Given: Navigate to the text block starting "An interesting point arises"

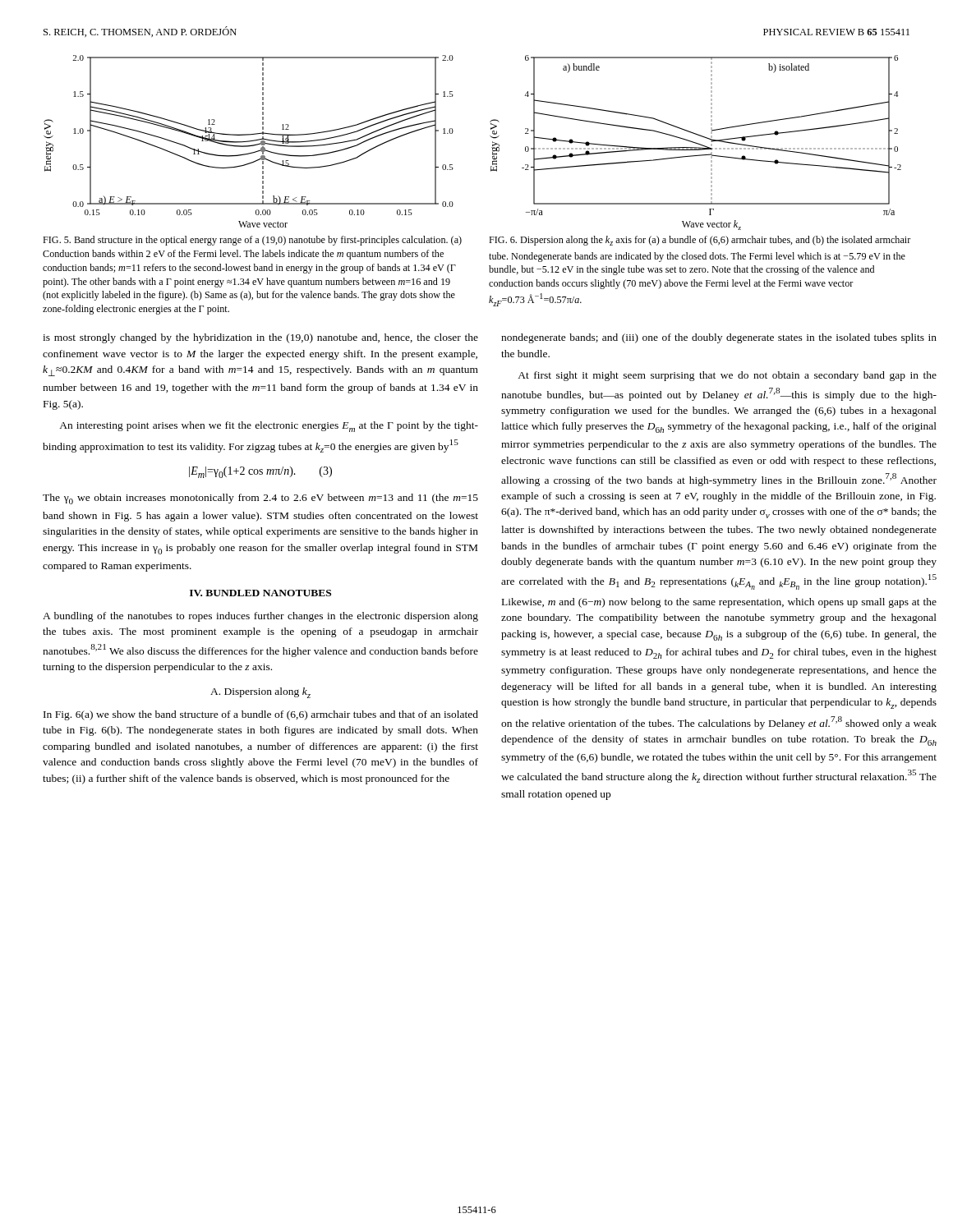Looking at the screenshot, I should coord(260,437).
